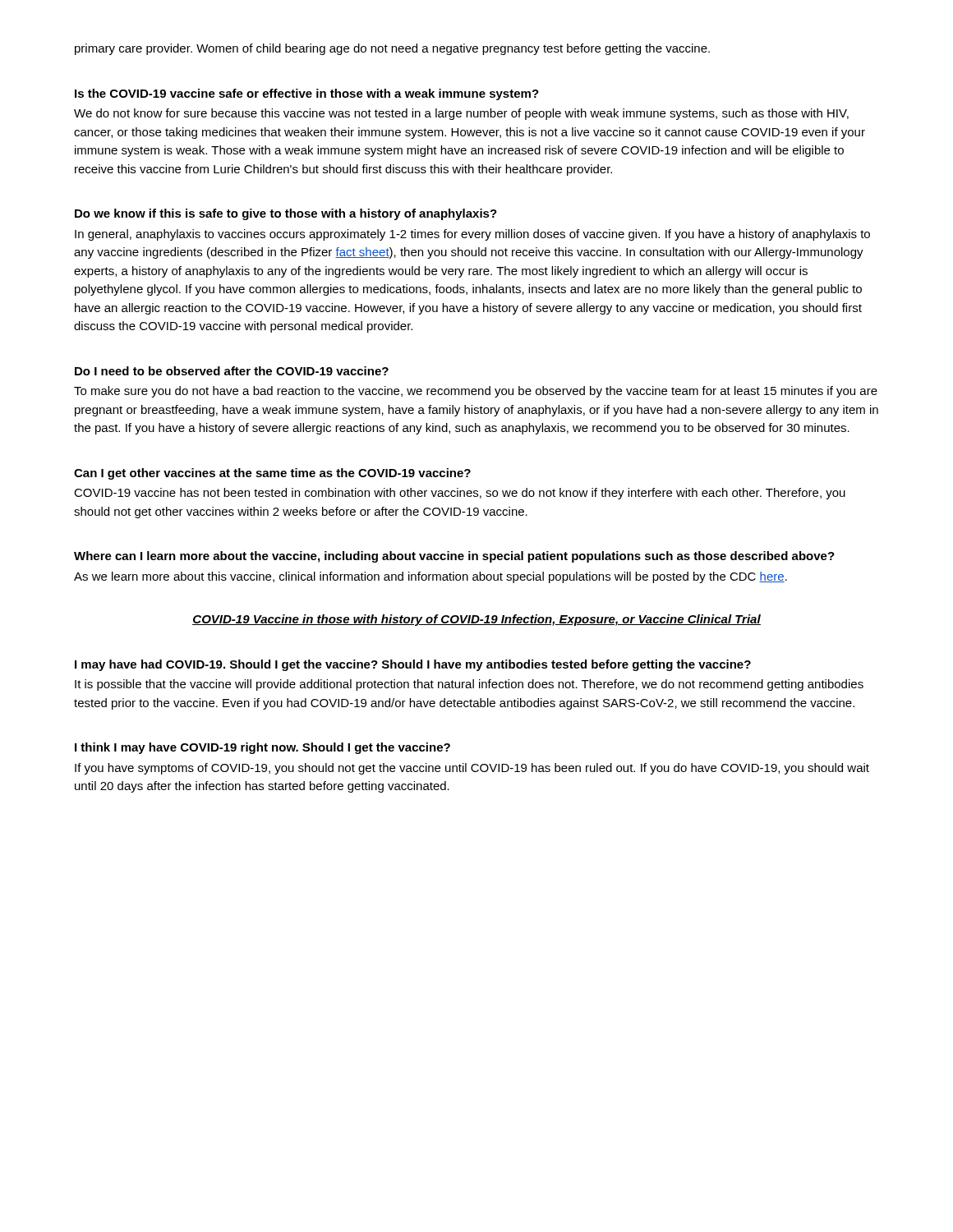
Task: Find the block on this page that starts "To make sure you do"
Action: [476, 410]
